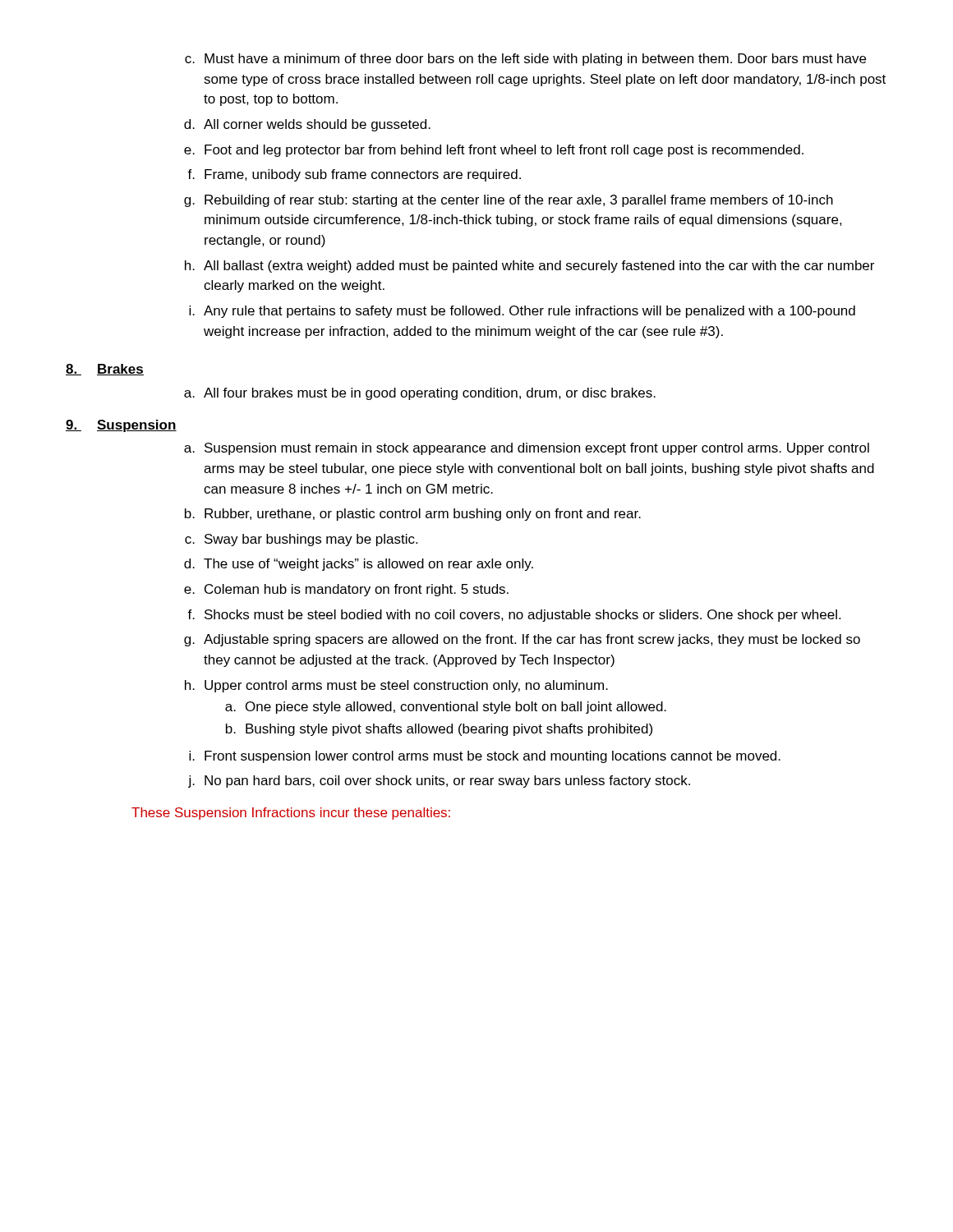Screen dimensions: 1232x953
Task: Point to the text starting "h. Upper control arms must be"
Action: click(x=526, y=708)
